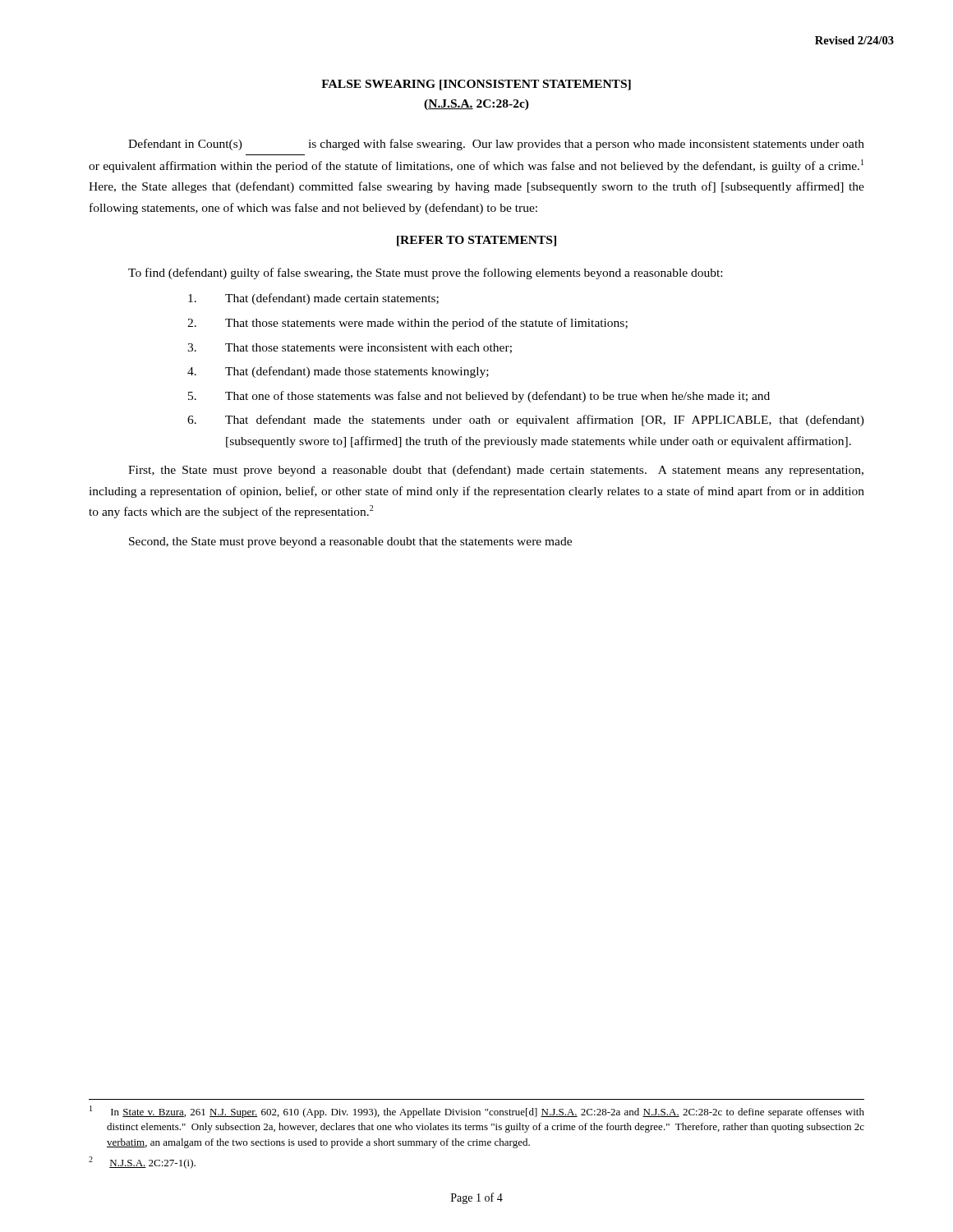Click the passage that begins "First, the State must prove beyond a reasonable"
The image size is (953, 1232).
pos(476,491)
